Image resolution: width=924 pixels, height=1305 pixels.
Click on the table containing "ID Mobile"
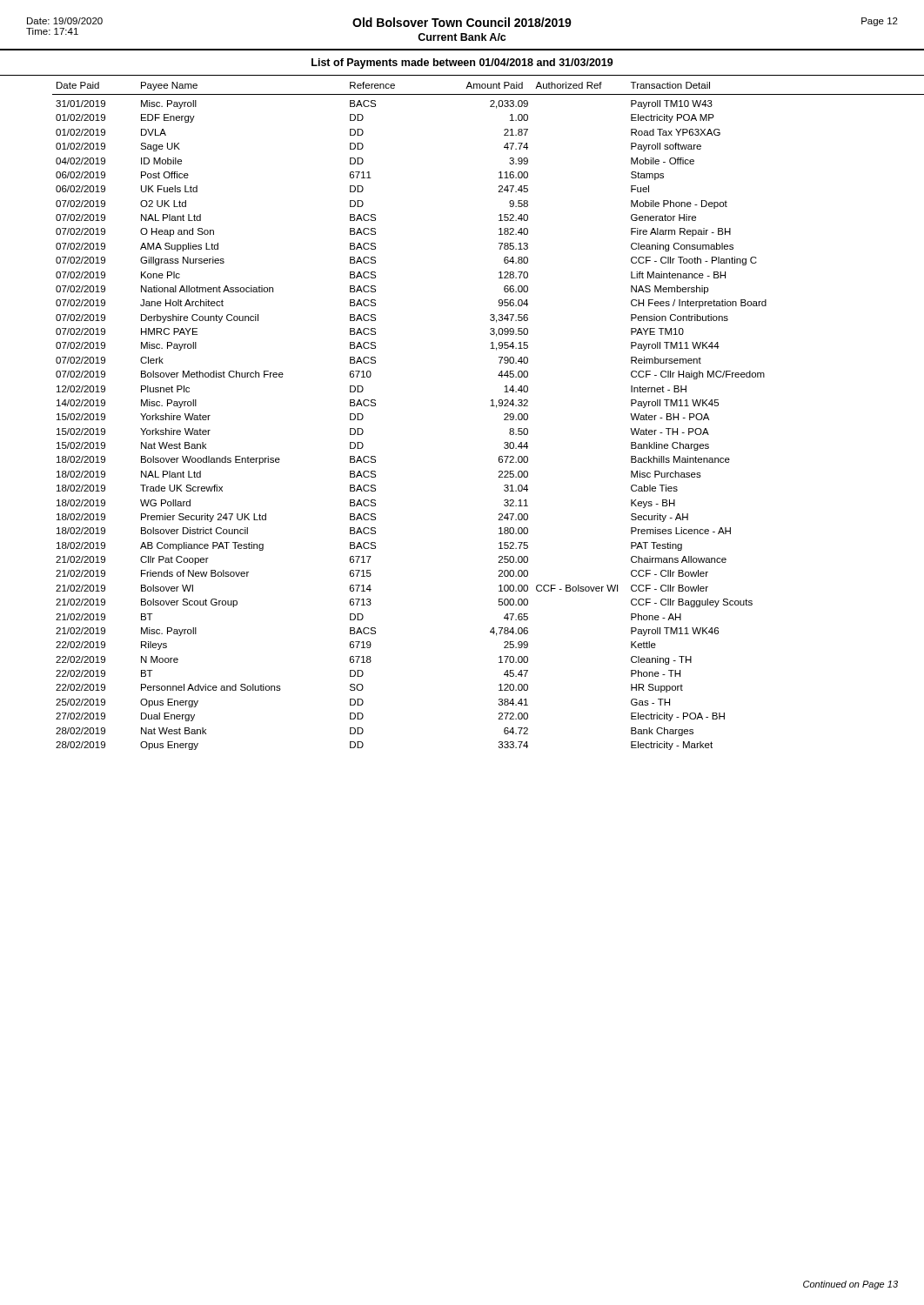point(462,414)
